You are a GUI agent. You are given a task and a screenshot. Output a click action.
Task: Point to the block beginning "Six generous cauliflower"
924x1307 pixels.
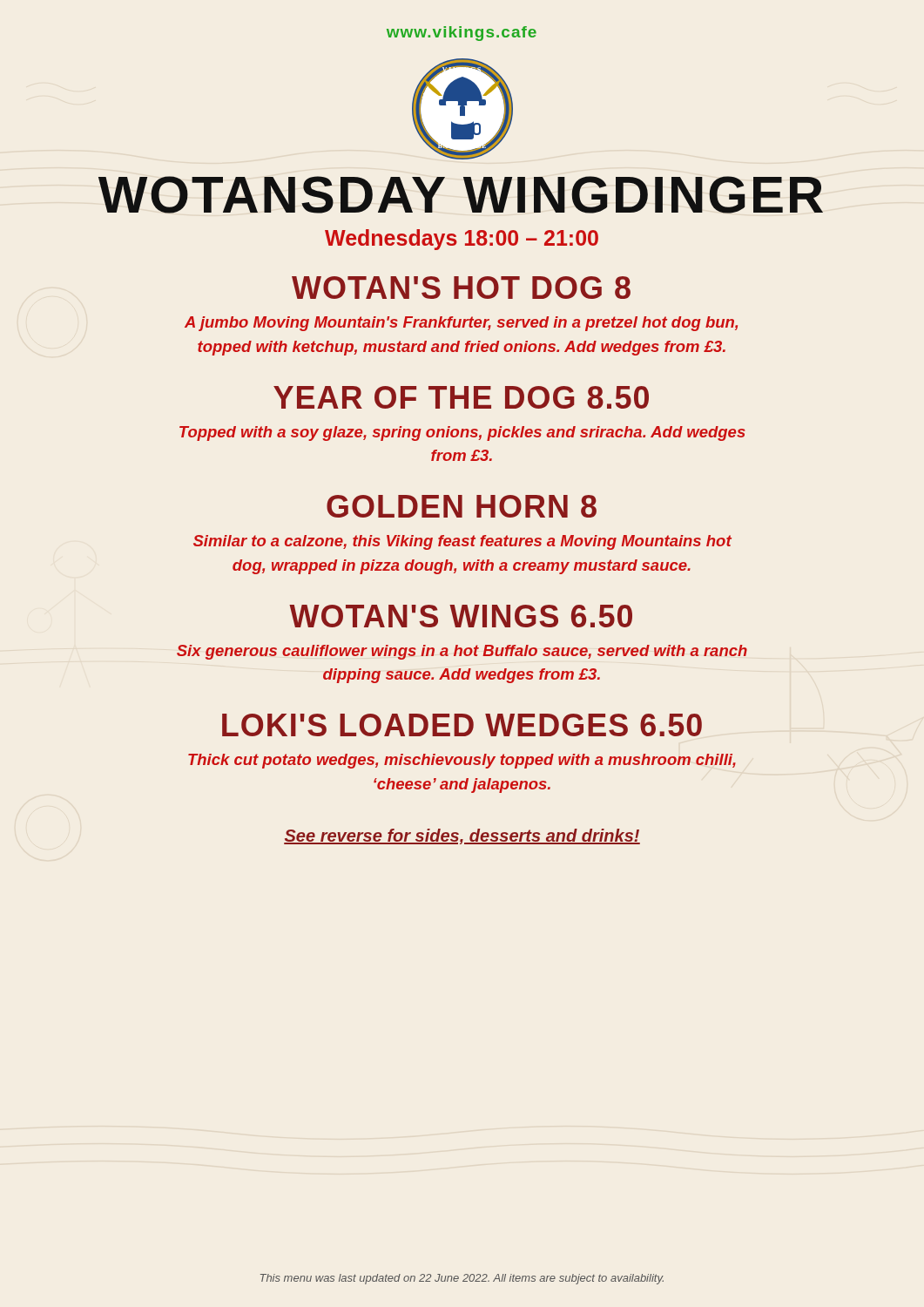click(462, 662)
